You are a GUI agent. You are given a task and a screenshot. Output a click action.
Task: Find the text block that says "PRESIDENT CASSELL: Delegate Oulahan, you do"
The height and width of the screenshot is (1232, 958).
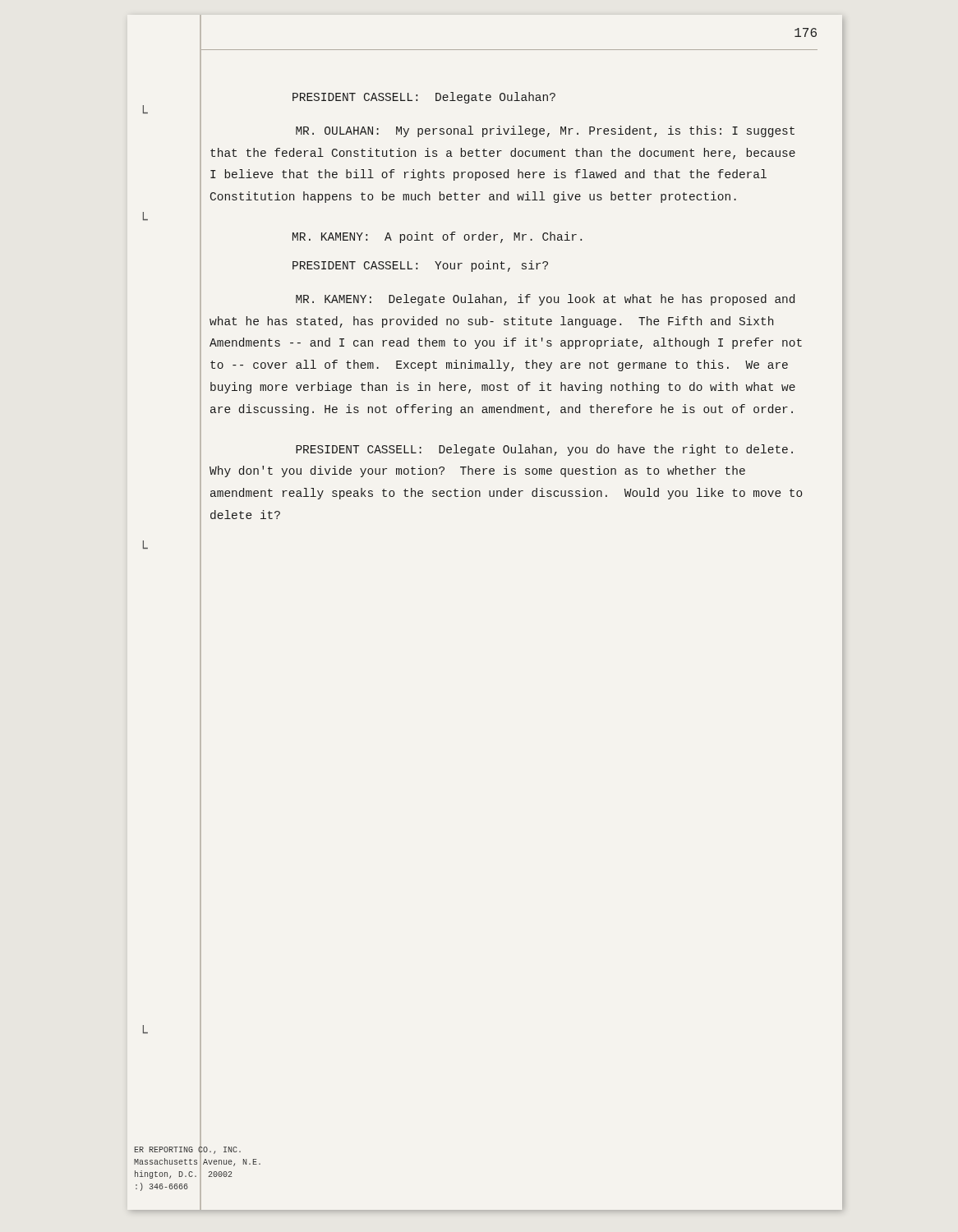click(506, 483)
